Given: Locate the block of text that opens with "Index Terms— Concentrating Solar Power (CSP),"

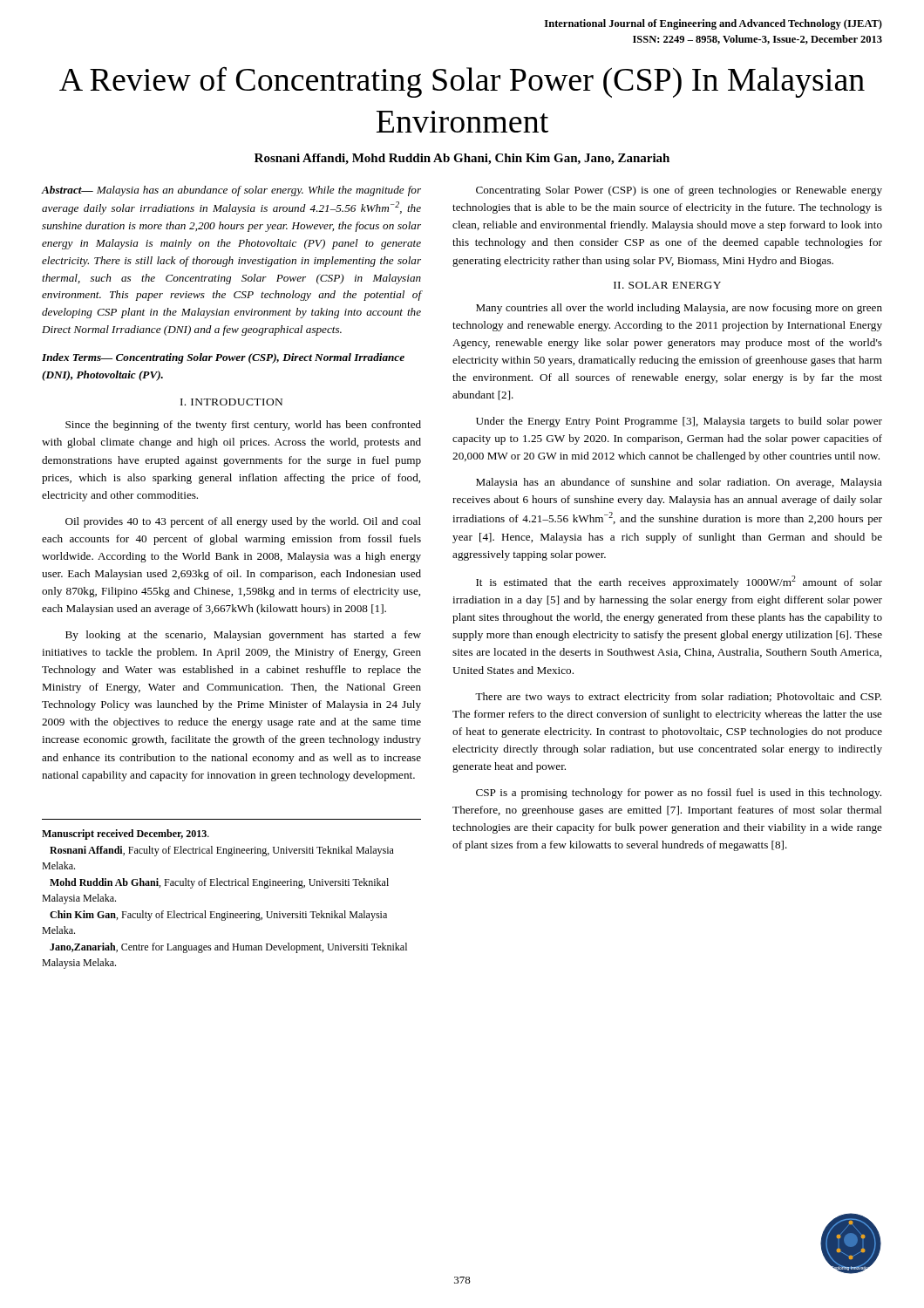Looking at the screenshot, I should (223, 366).
